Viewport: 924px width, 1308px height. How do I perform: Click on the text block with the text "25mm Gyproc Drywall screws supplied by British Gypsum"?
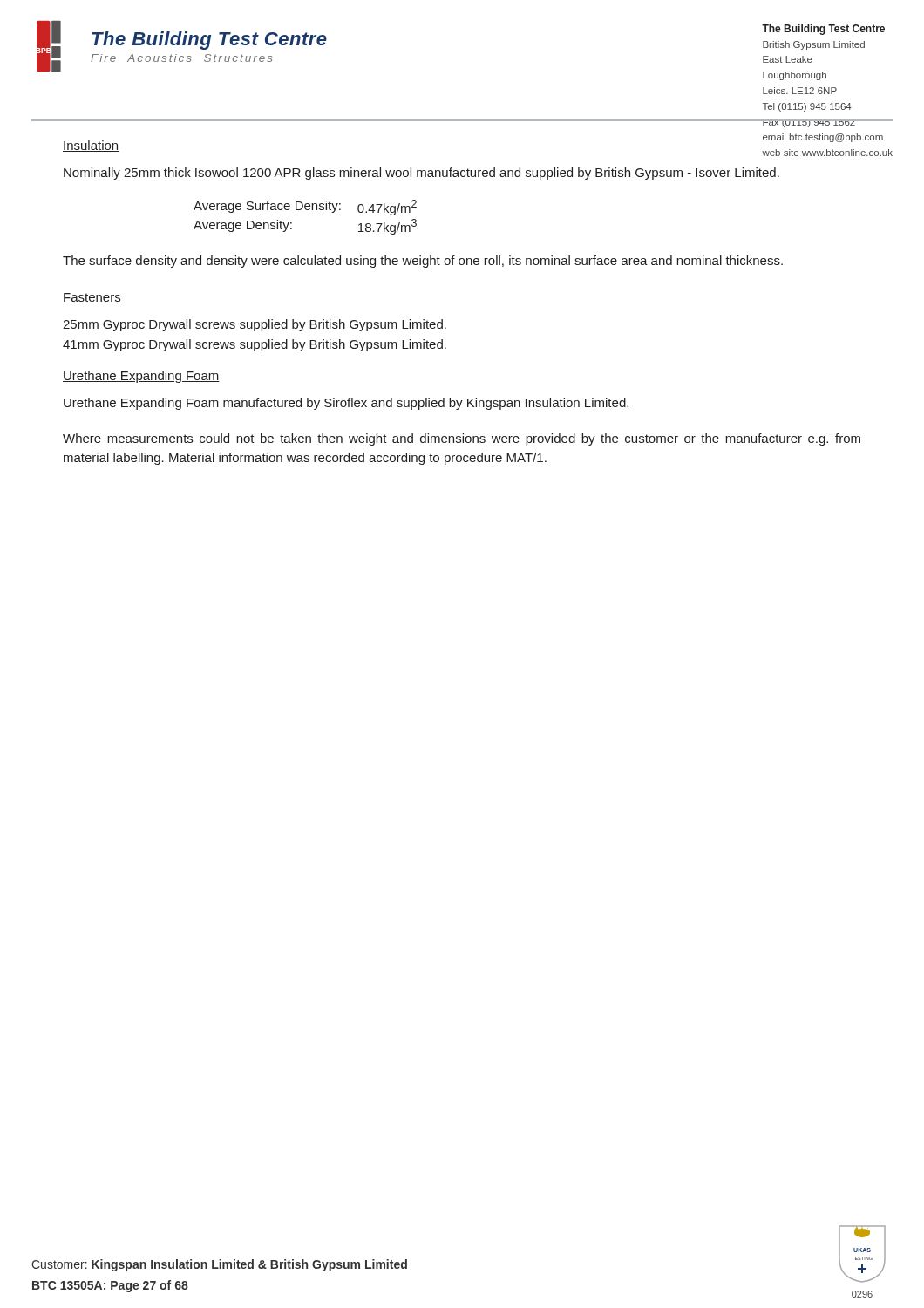(x=255, y=334)
